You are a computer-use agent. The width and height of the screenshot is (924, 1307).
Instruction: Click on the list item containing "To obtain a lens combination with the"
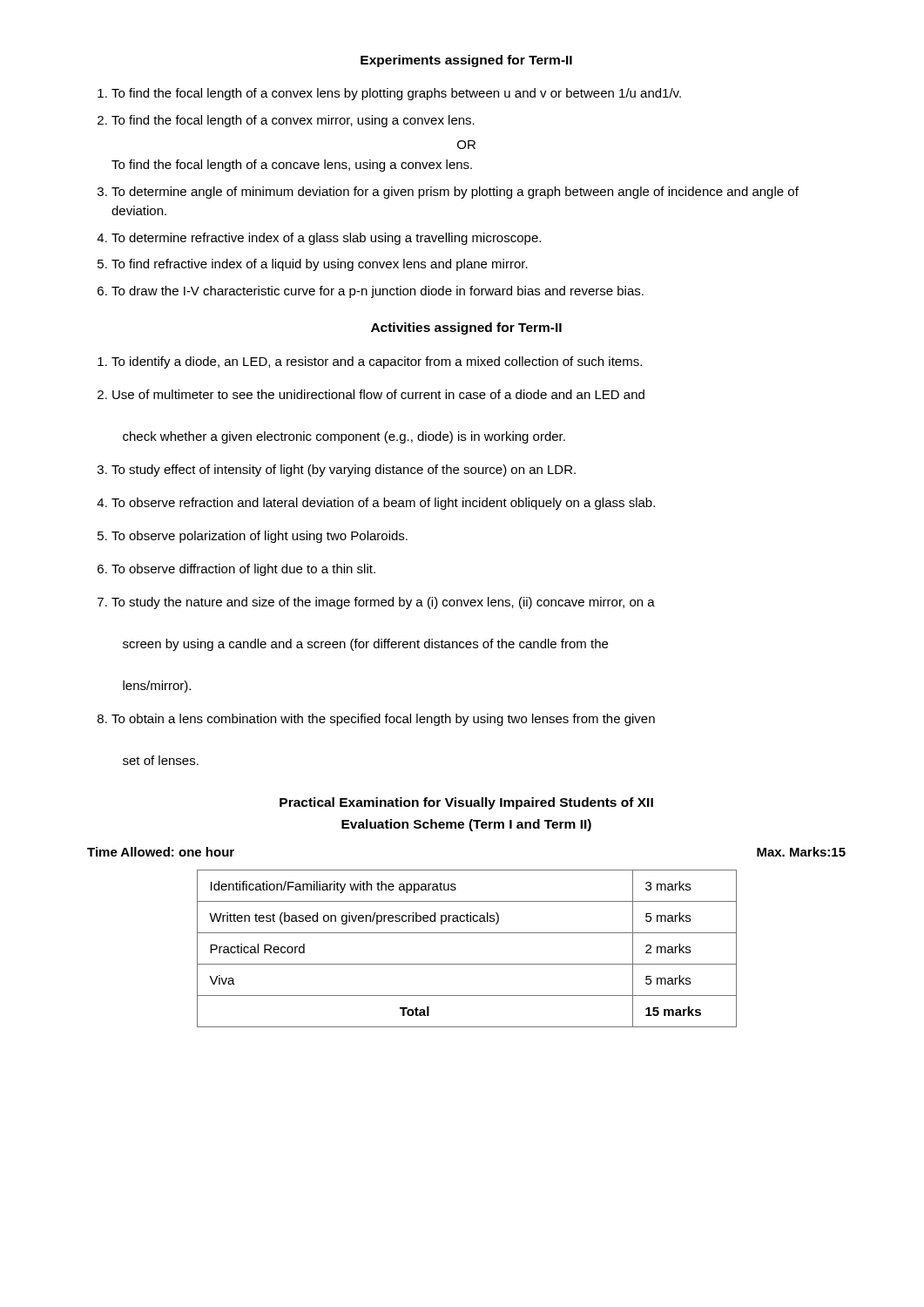(x=383, y=720)
